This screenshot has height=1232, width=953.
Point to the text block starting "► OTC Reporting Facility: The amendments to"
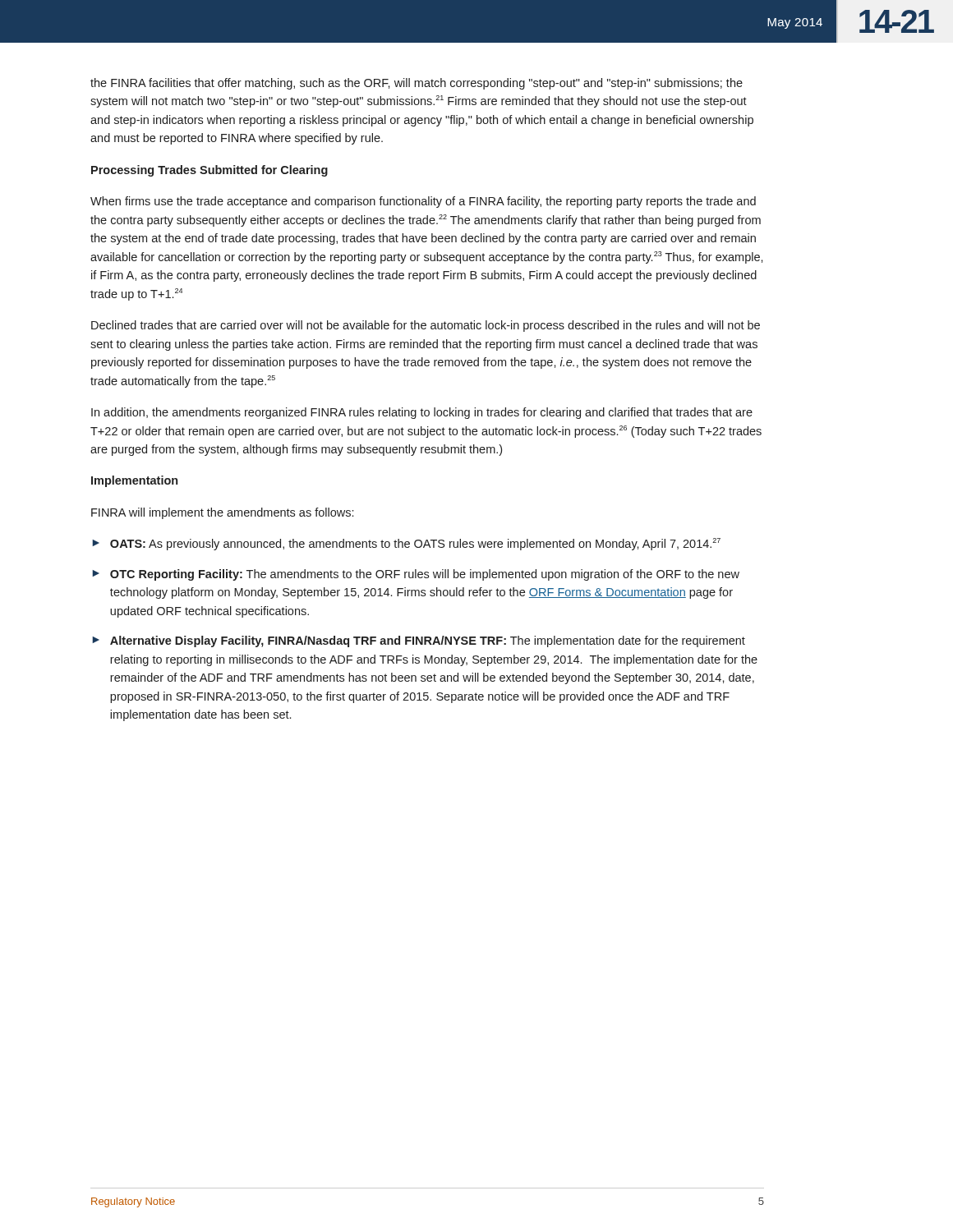[427, 593]
